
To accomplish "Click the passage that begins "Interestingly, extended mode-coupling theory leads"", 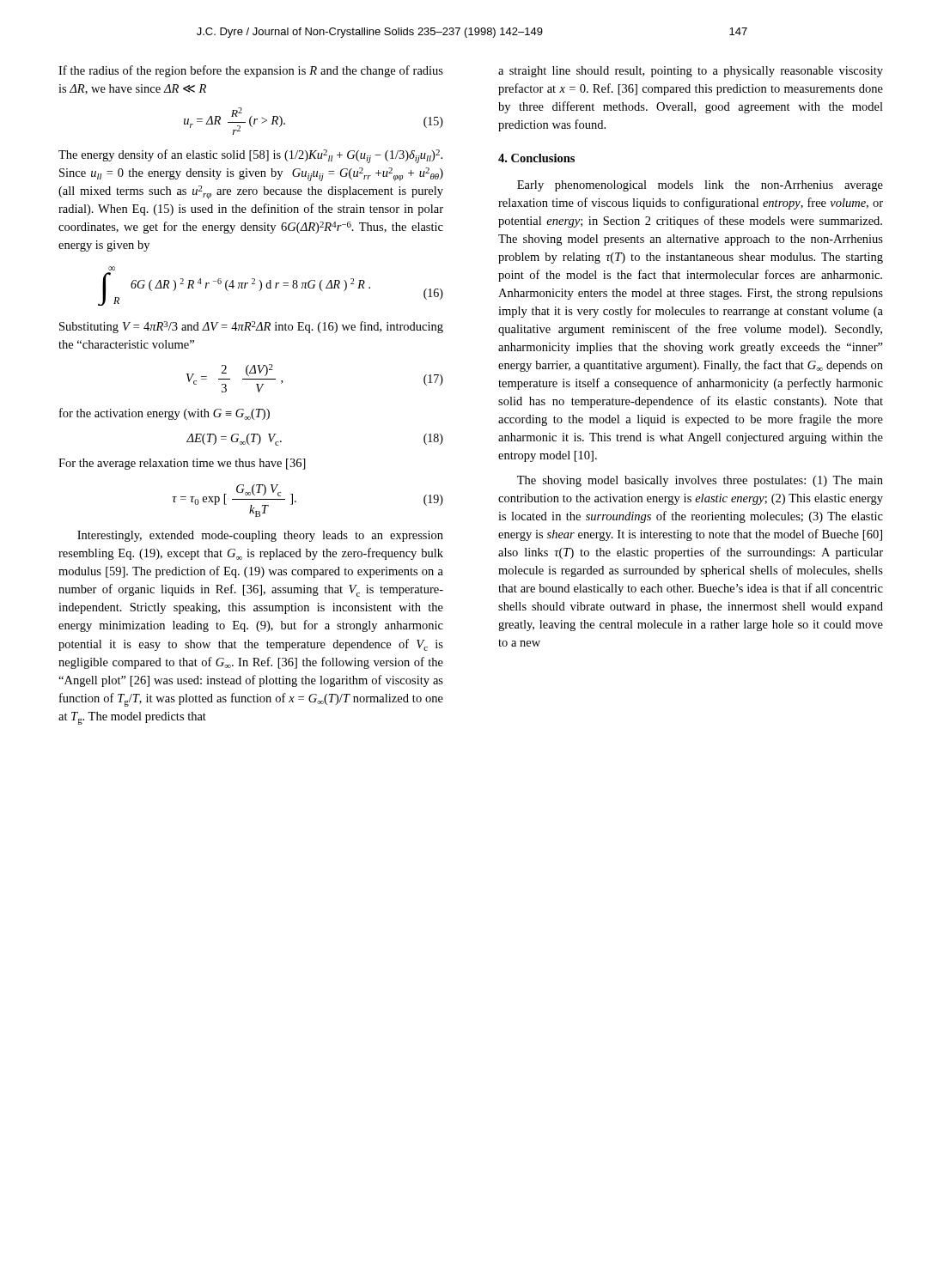I will point(251,626).
